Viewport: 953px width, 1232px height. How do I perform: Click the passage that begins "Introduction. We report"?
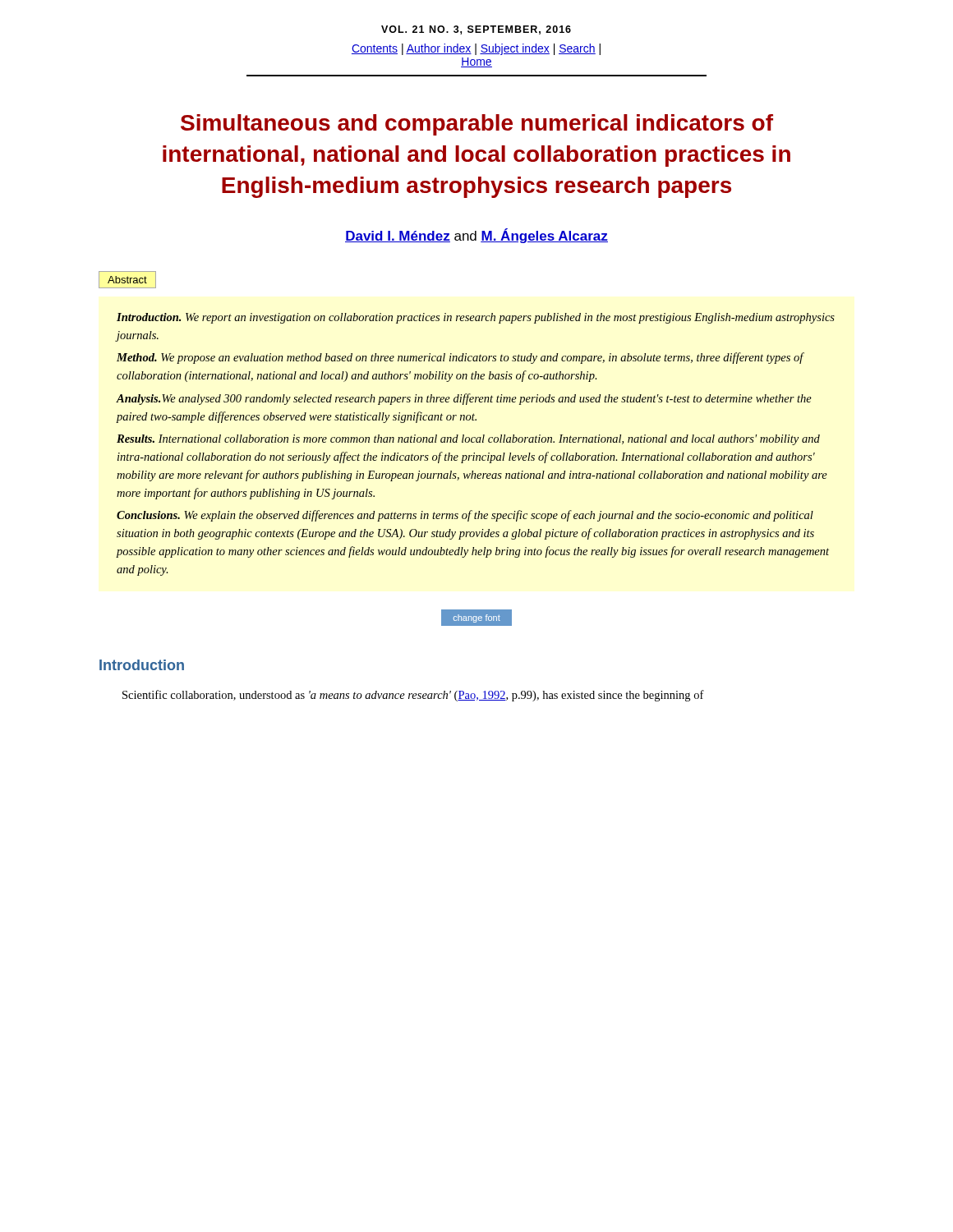(476, 443)
